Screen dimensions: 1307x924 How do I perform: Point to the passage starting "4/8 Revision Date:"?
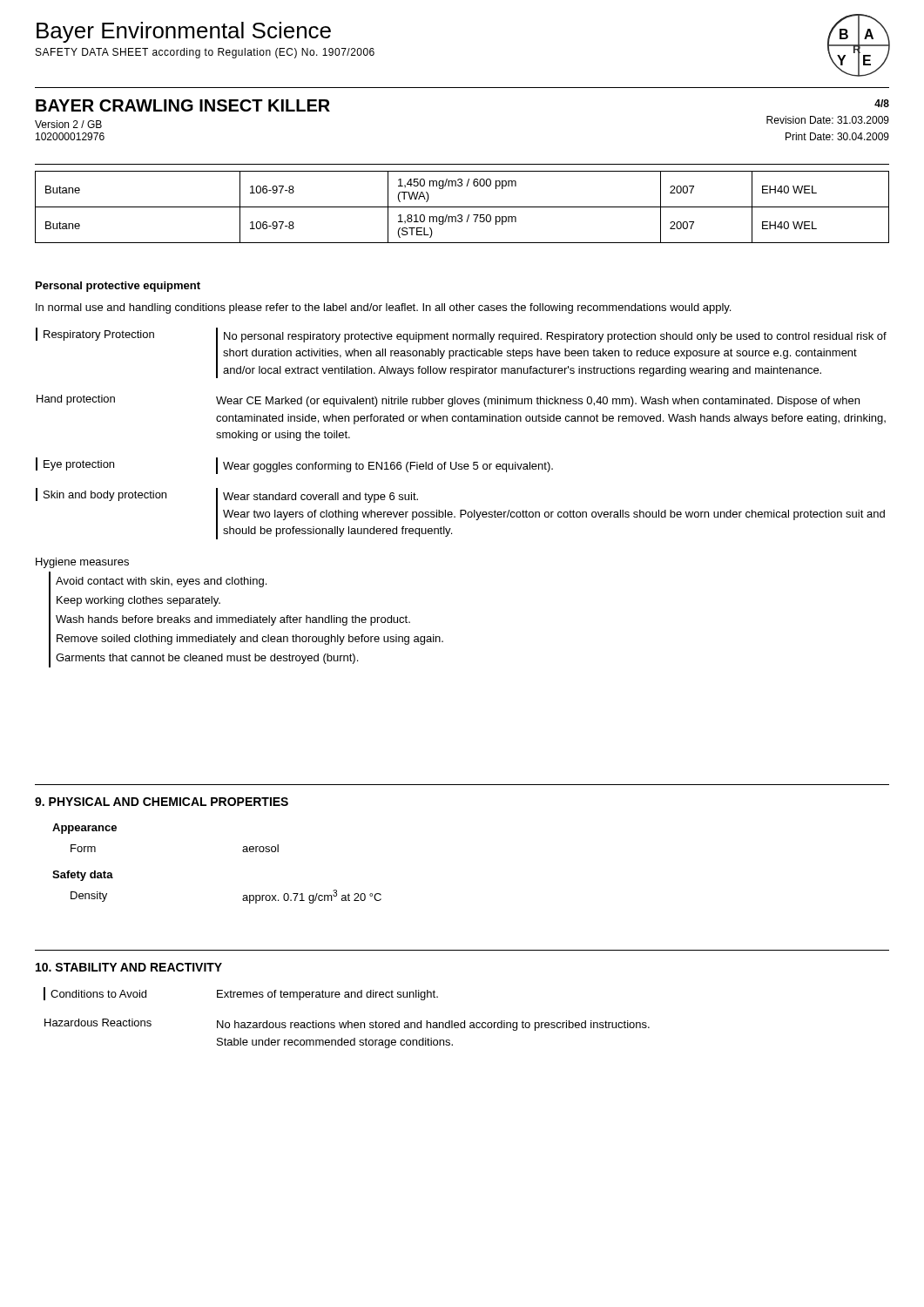pyautogui.click(x=828, y=120)
